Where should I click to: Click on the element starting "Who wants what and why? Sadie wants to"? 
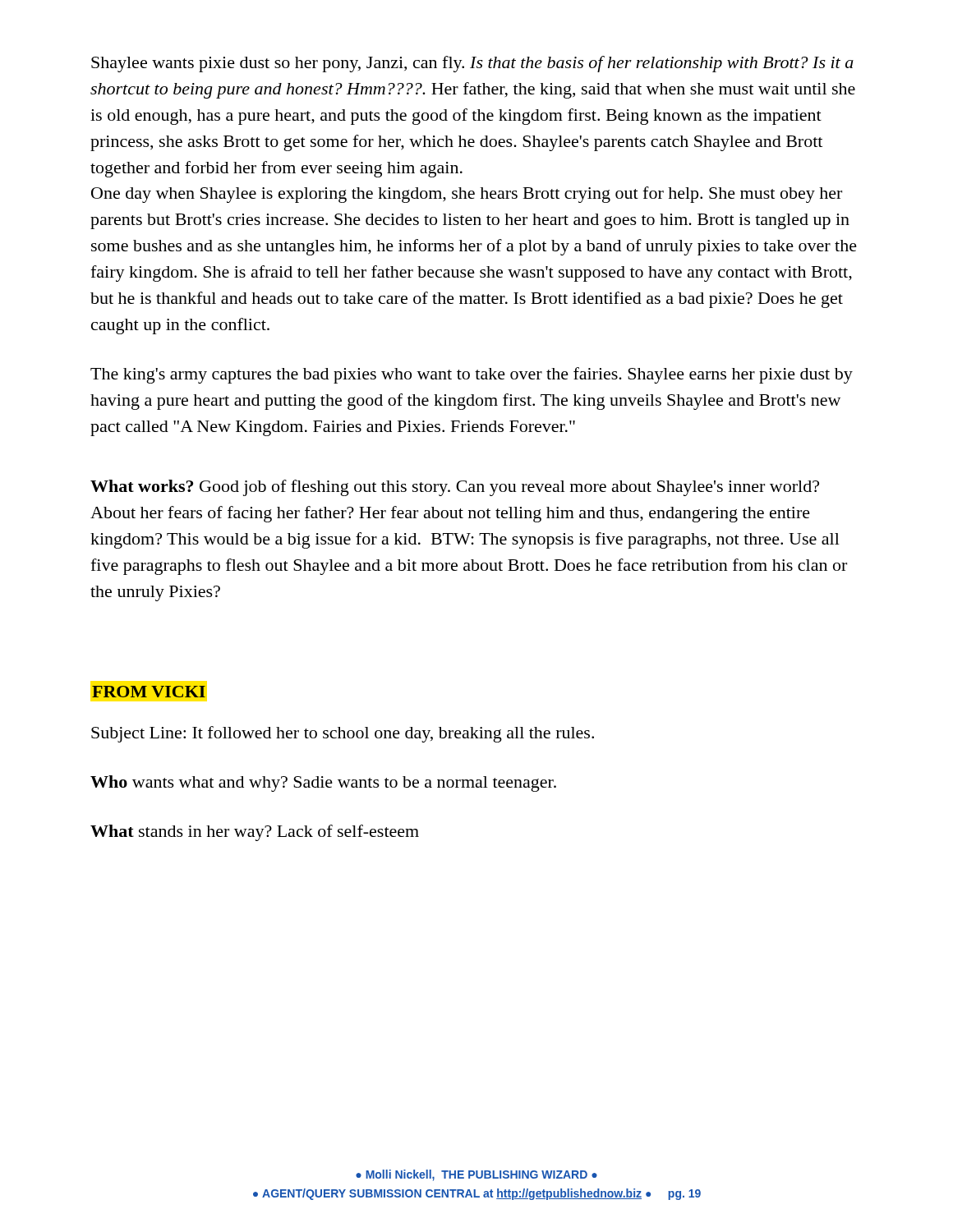tap(324, 781)
